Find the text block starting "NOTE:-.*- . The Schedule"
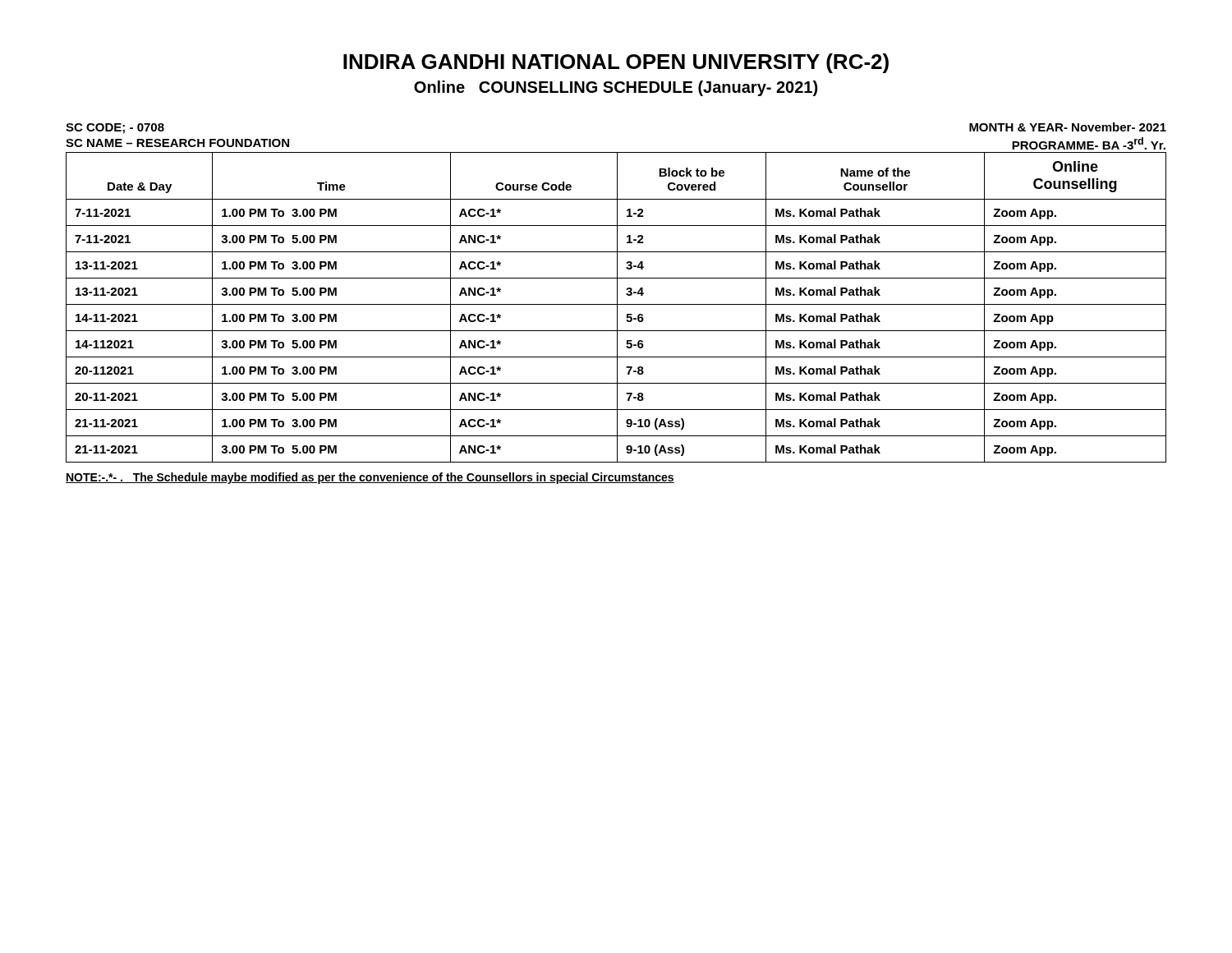1232x953 pixels. pyautogui.click(x=370, y=477)
